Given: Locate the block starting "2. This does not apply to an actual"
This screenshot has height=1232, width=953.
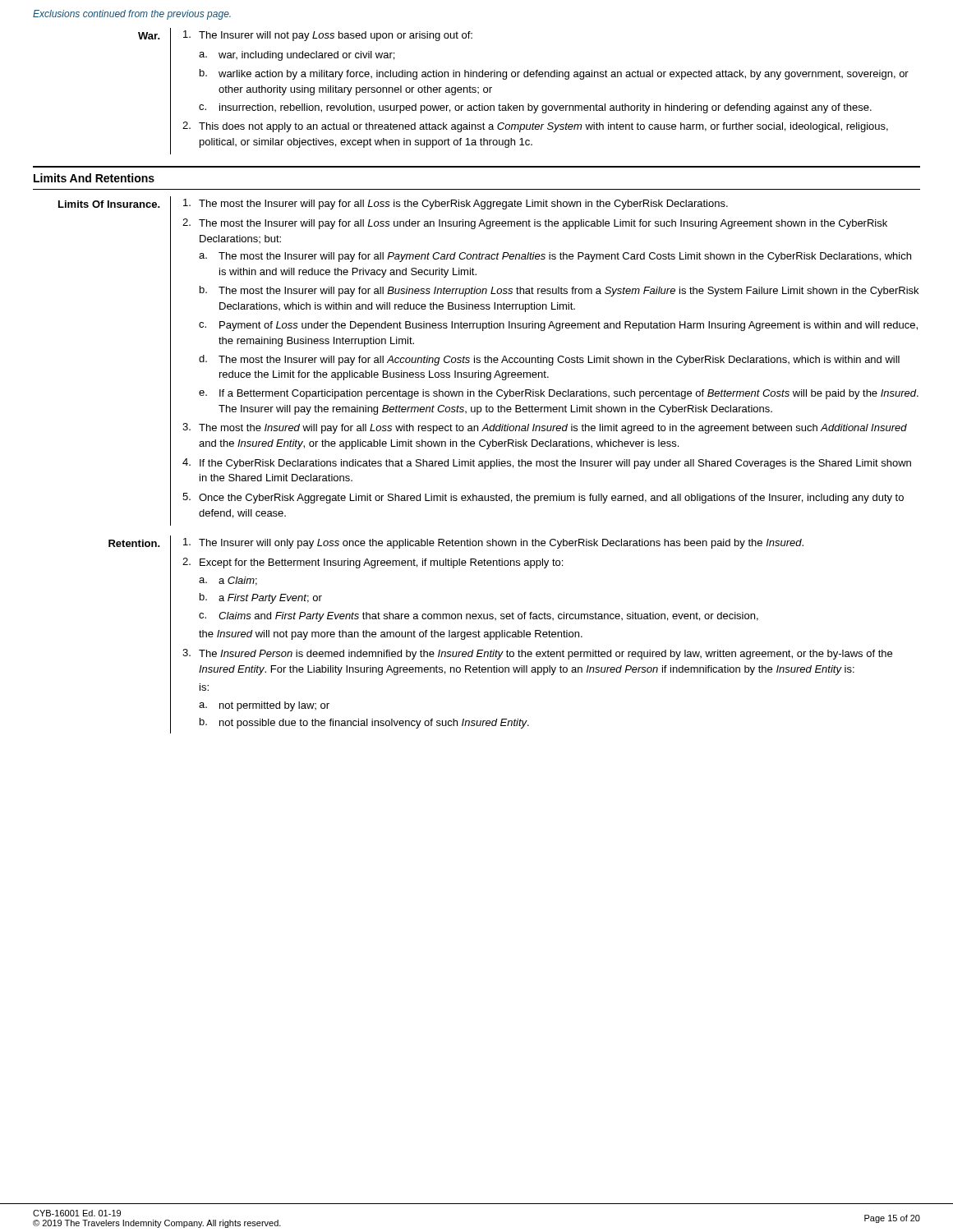Looking at the screenshot, I should click(551, 135).
